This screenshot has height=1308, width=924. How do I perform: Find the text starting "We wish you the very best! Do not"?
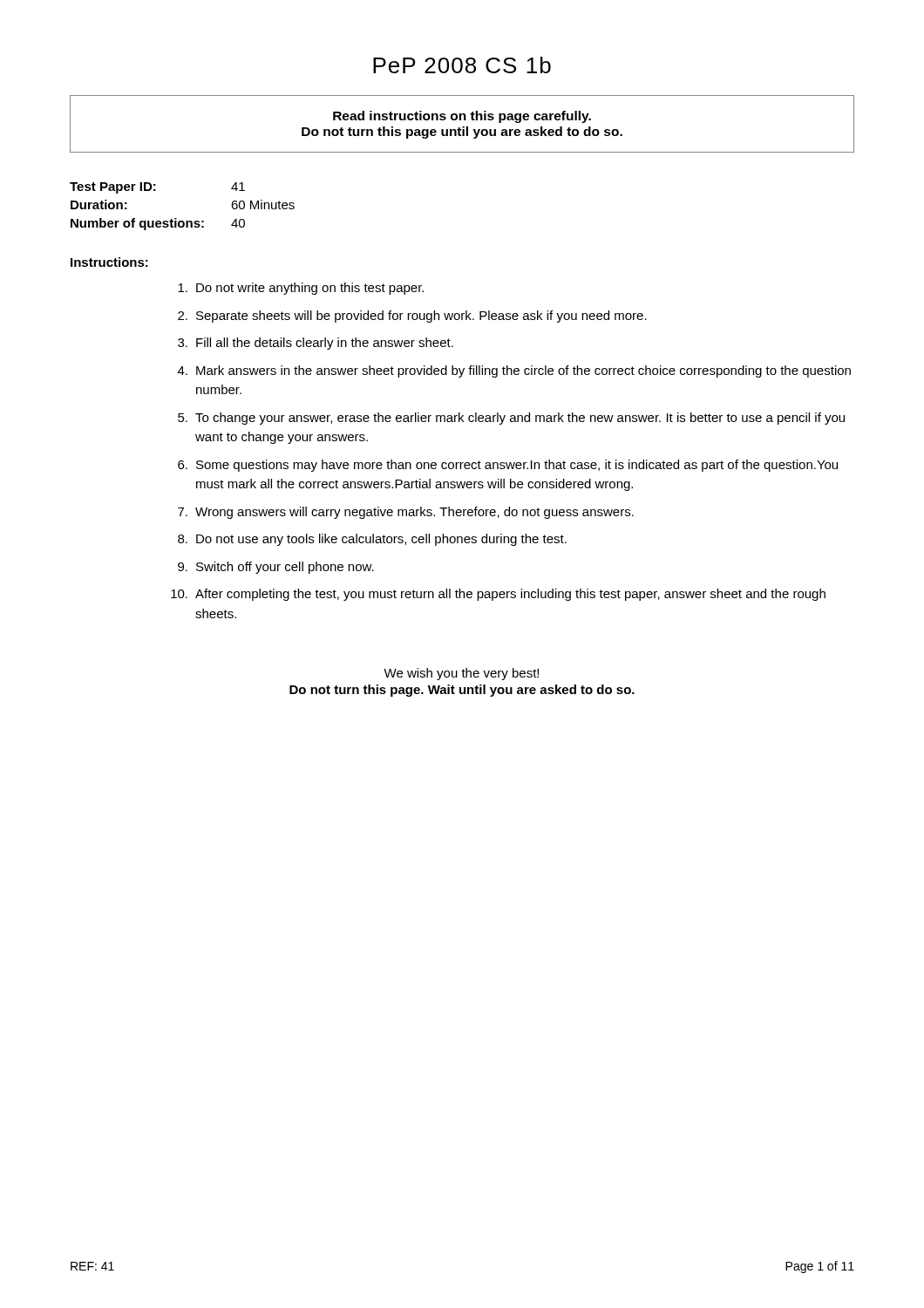[462, 681]
